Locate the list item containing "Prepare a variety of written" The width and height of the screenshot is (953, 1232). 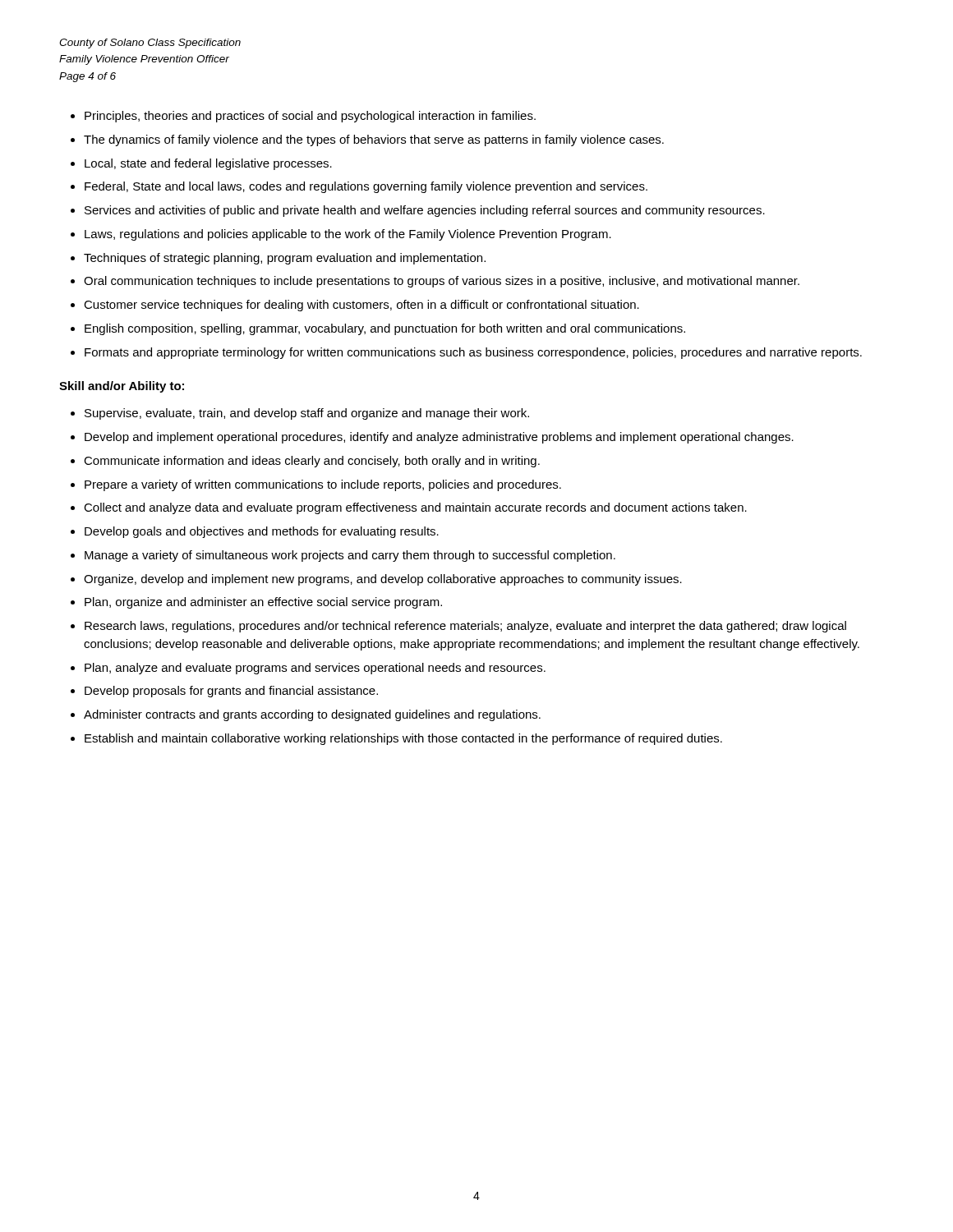(x=323, y=484)
